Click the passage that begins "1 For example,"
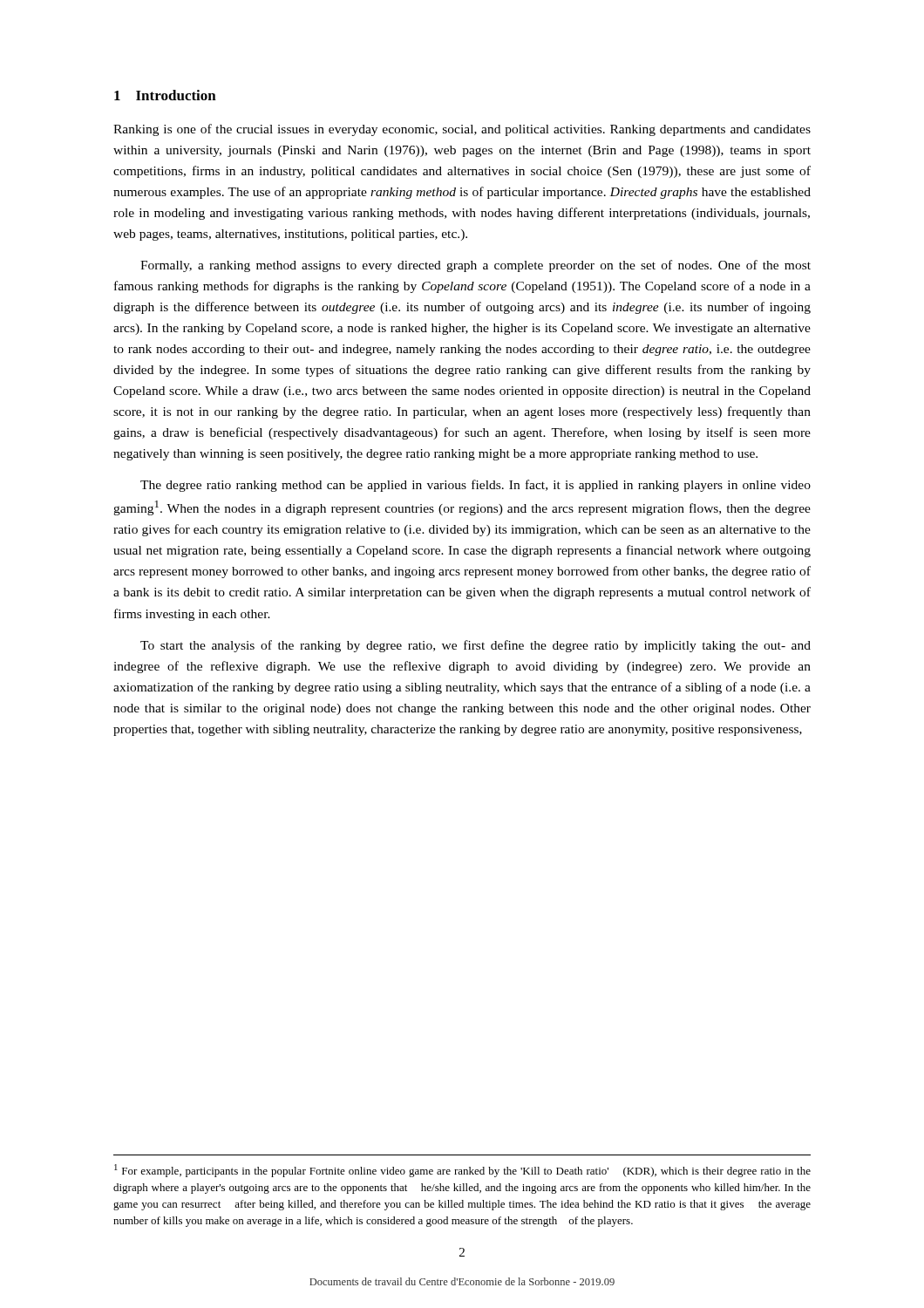 coord(462,1195)
